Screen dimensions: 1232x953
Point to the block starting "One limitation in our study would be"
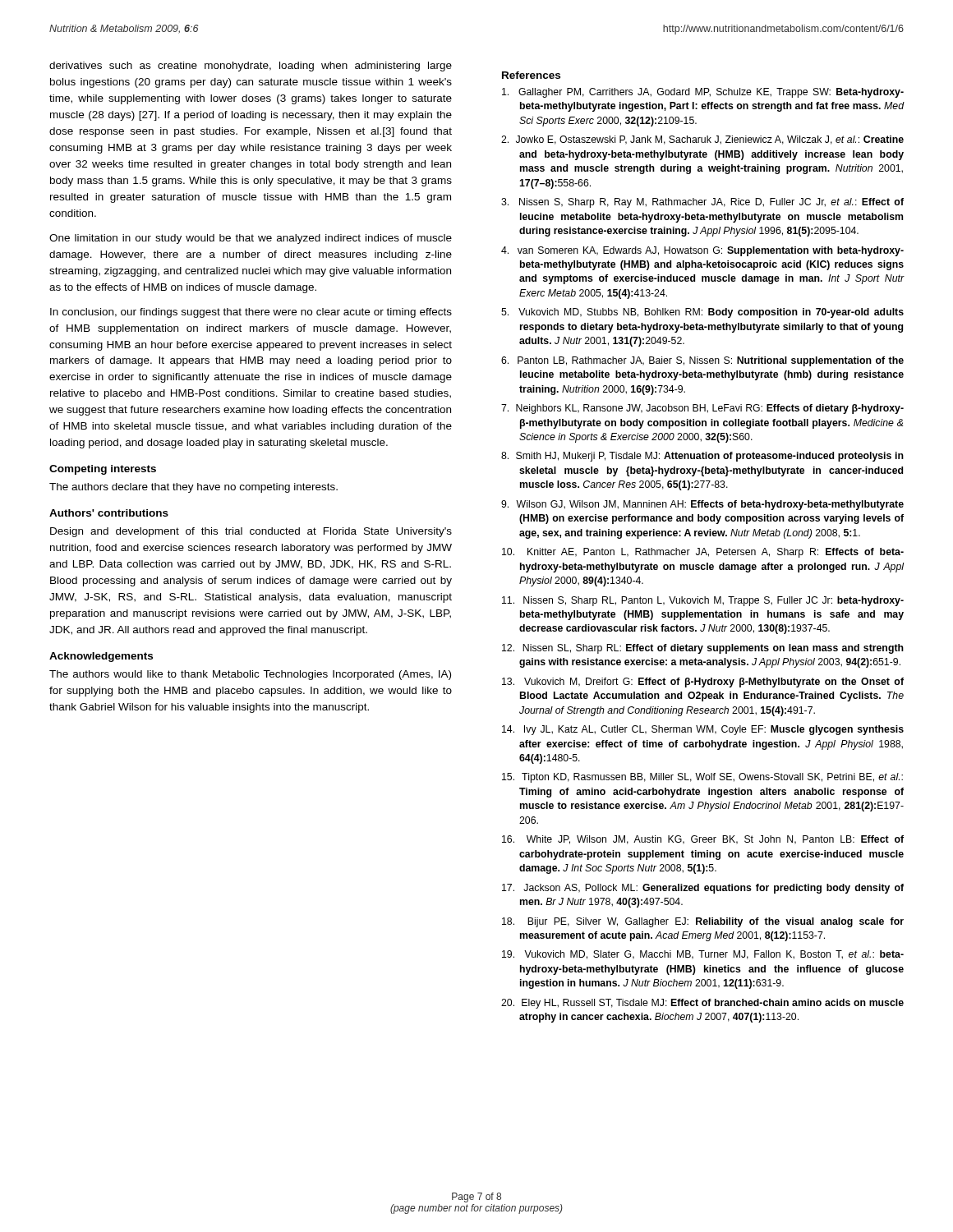251,263
